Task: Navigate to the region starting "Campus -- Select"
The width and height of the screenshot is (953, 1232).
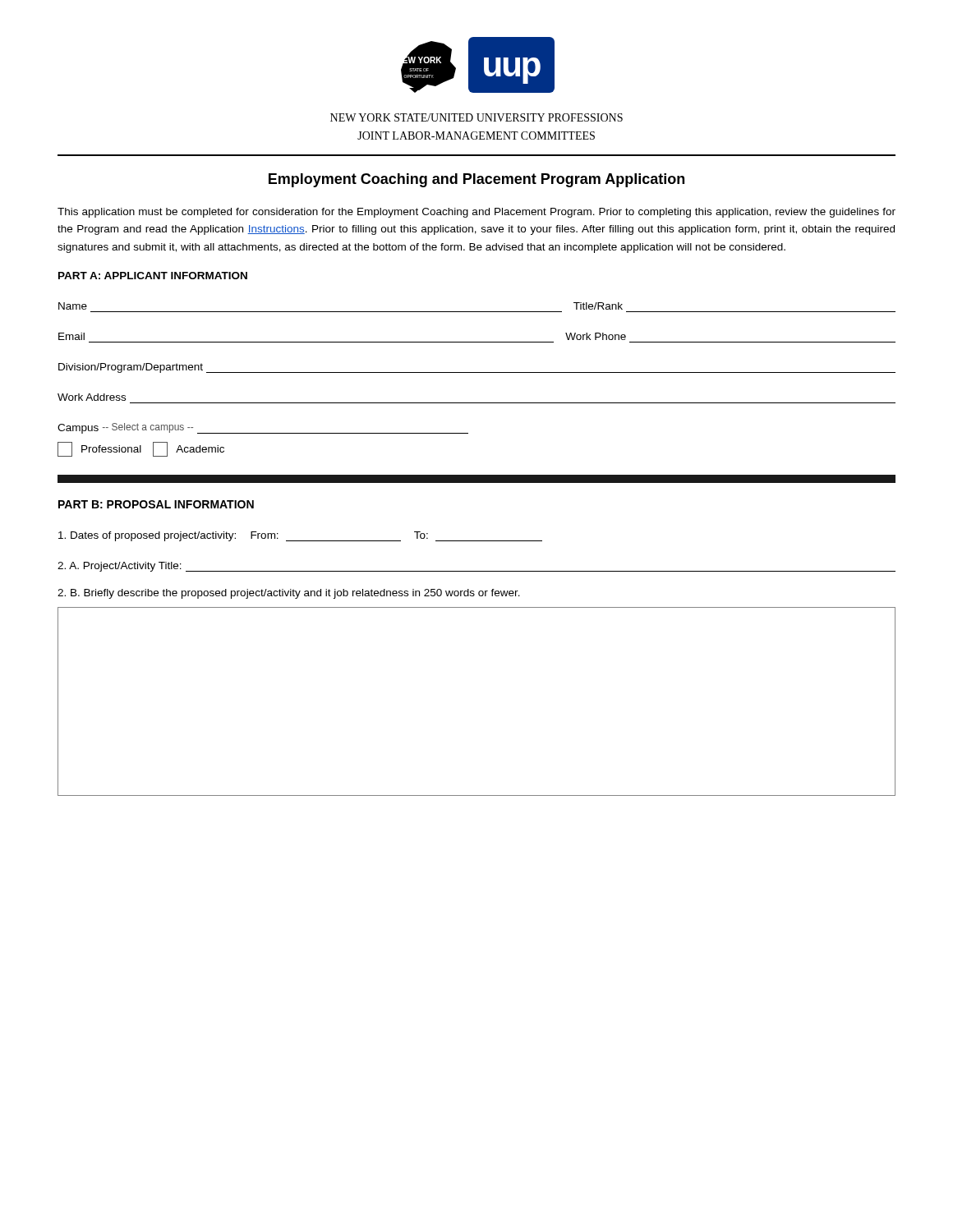Action: (263, 425)
